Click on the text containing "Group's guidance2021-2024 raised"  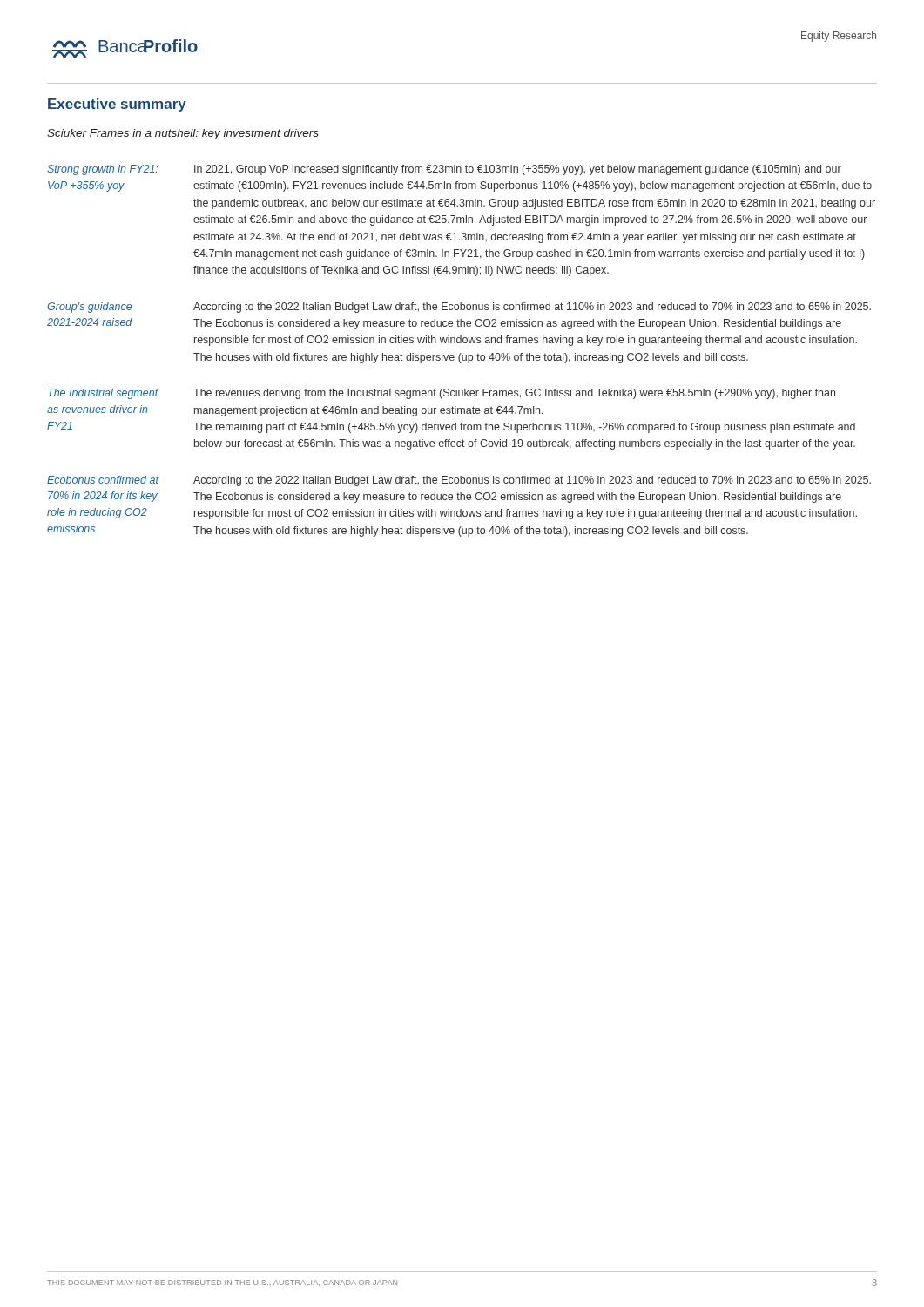(x=90, y=315)
